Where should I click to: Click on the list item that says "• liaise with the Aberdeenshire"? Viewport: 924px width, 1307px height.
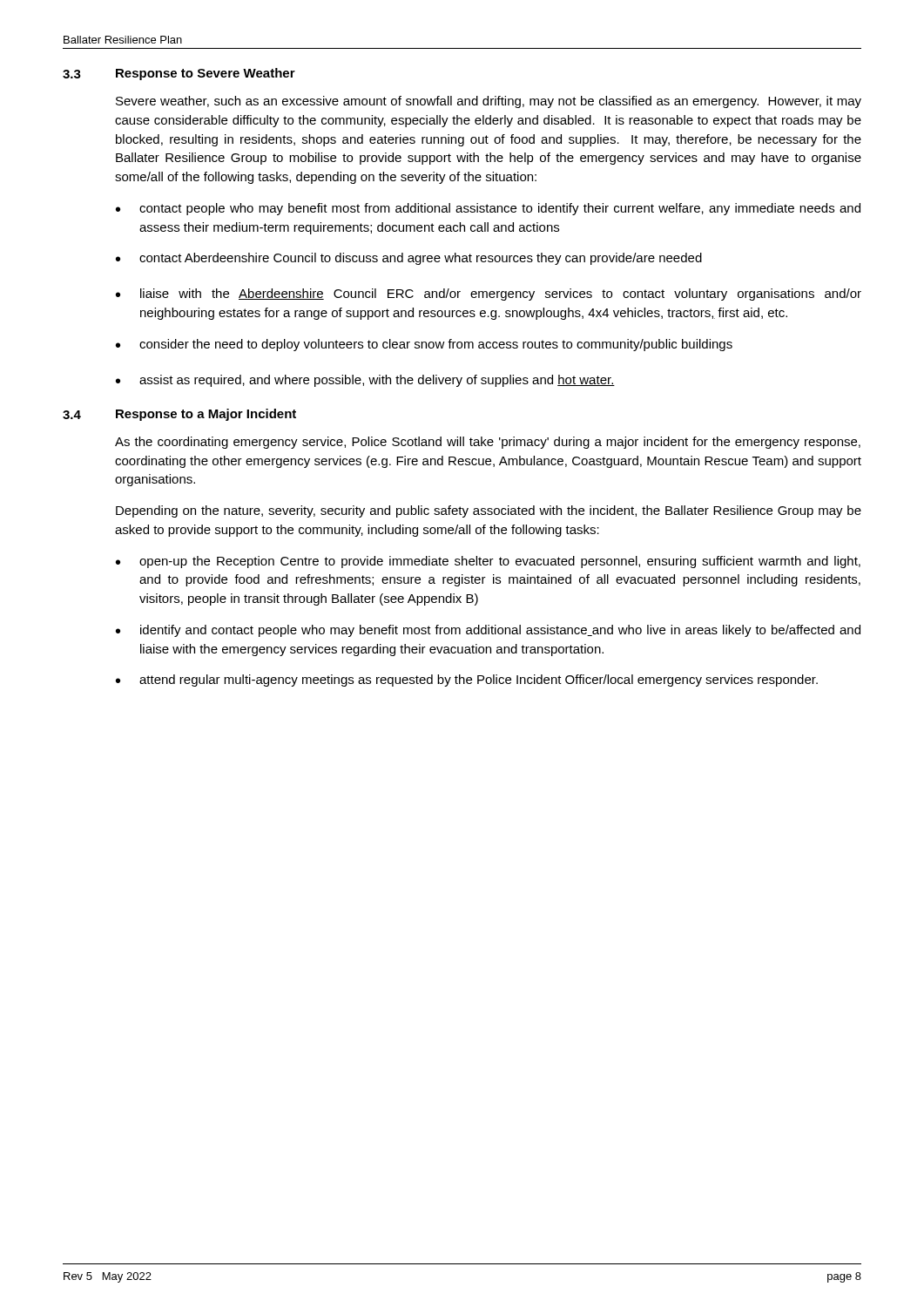click(488, 303)
